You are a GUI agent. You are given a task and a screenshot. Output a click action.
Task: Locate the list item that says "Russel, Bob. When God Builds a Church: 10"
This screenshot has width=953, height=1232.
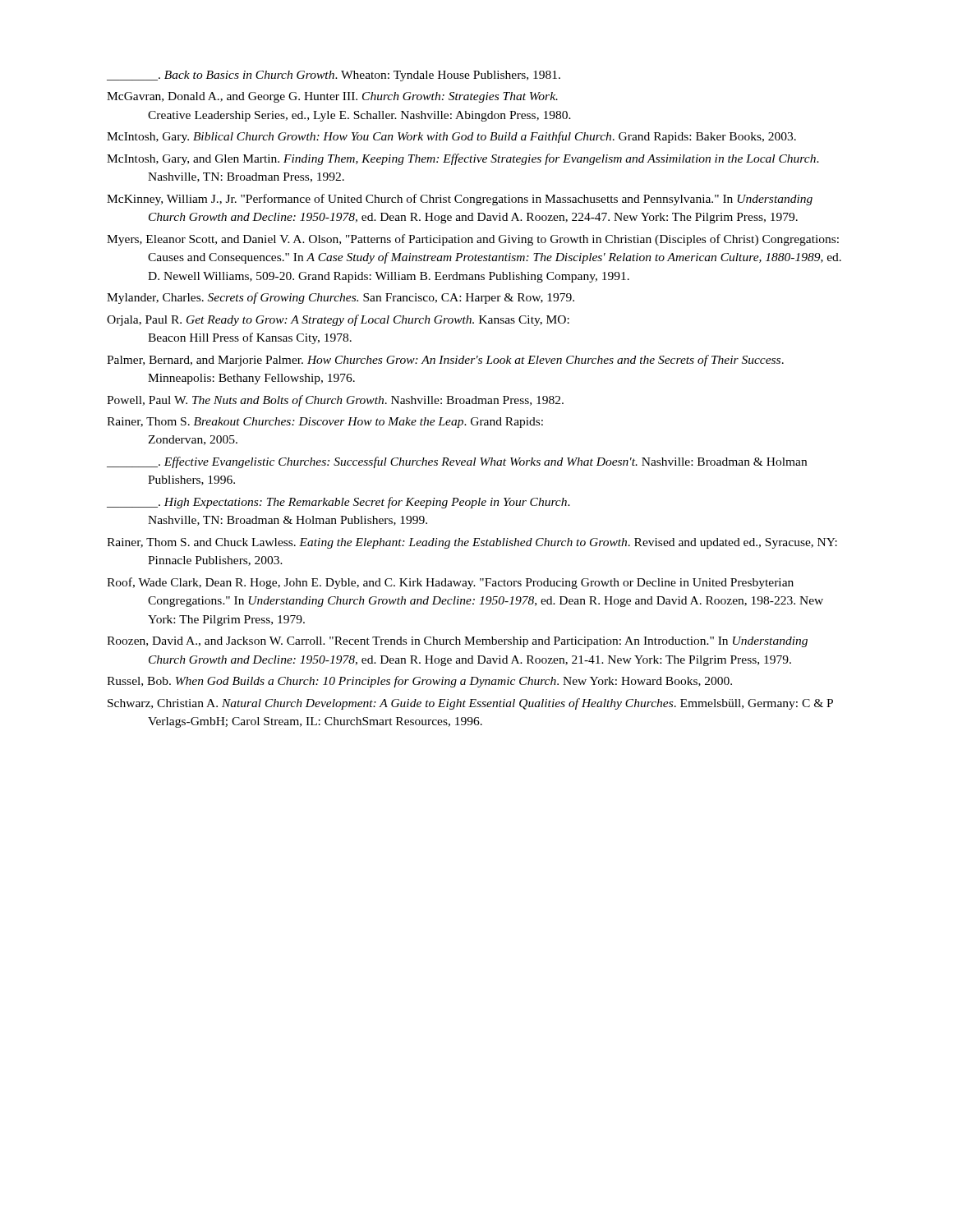click(x=420, y=680)
